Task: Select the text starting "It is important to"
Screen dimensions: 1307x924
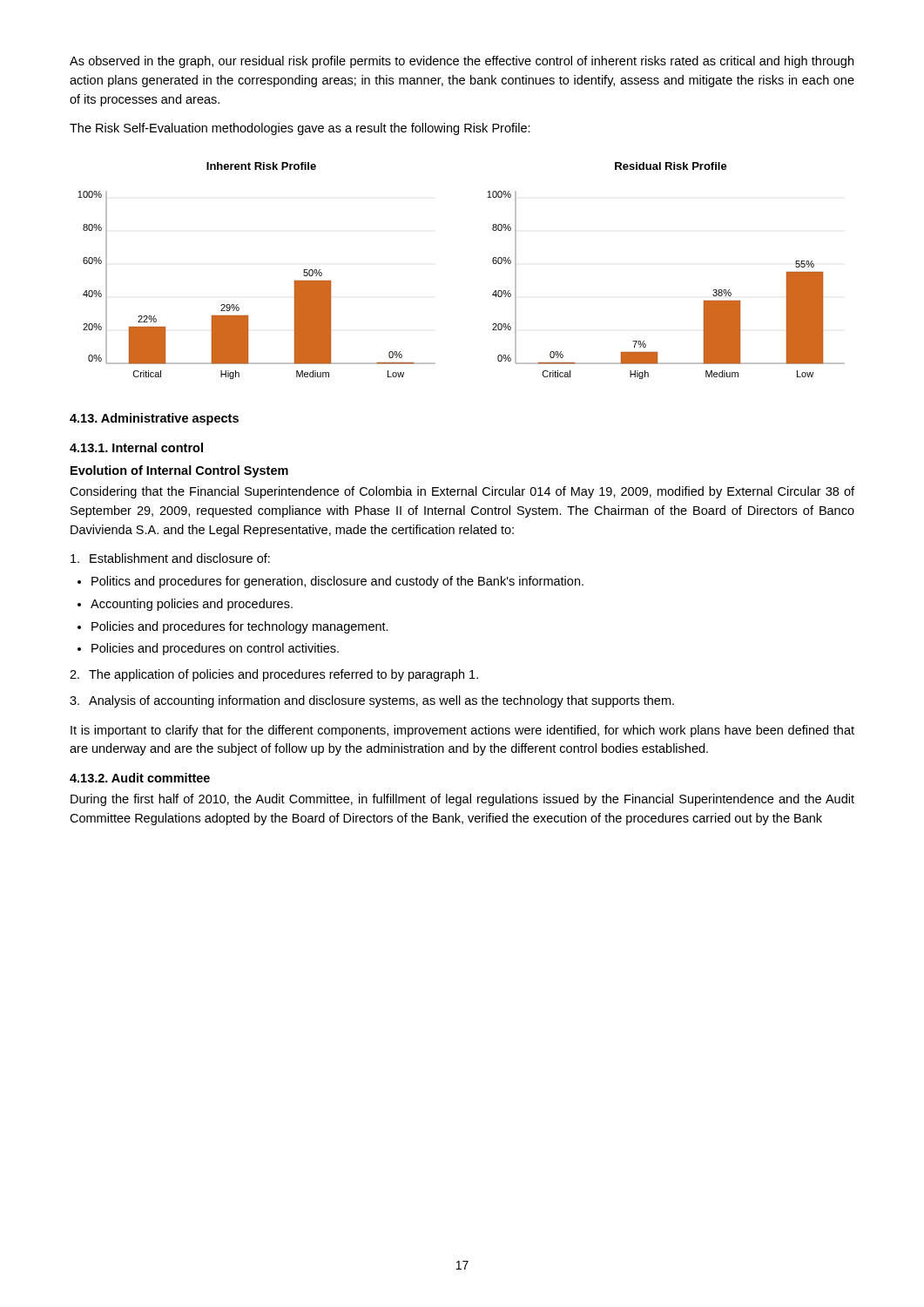Action: click(x=462, y=739)
